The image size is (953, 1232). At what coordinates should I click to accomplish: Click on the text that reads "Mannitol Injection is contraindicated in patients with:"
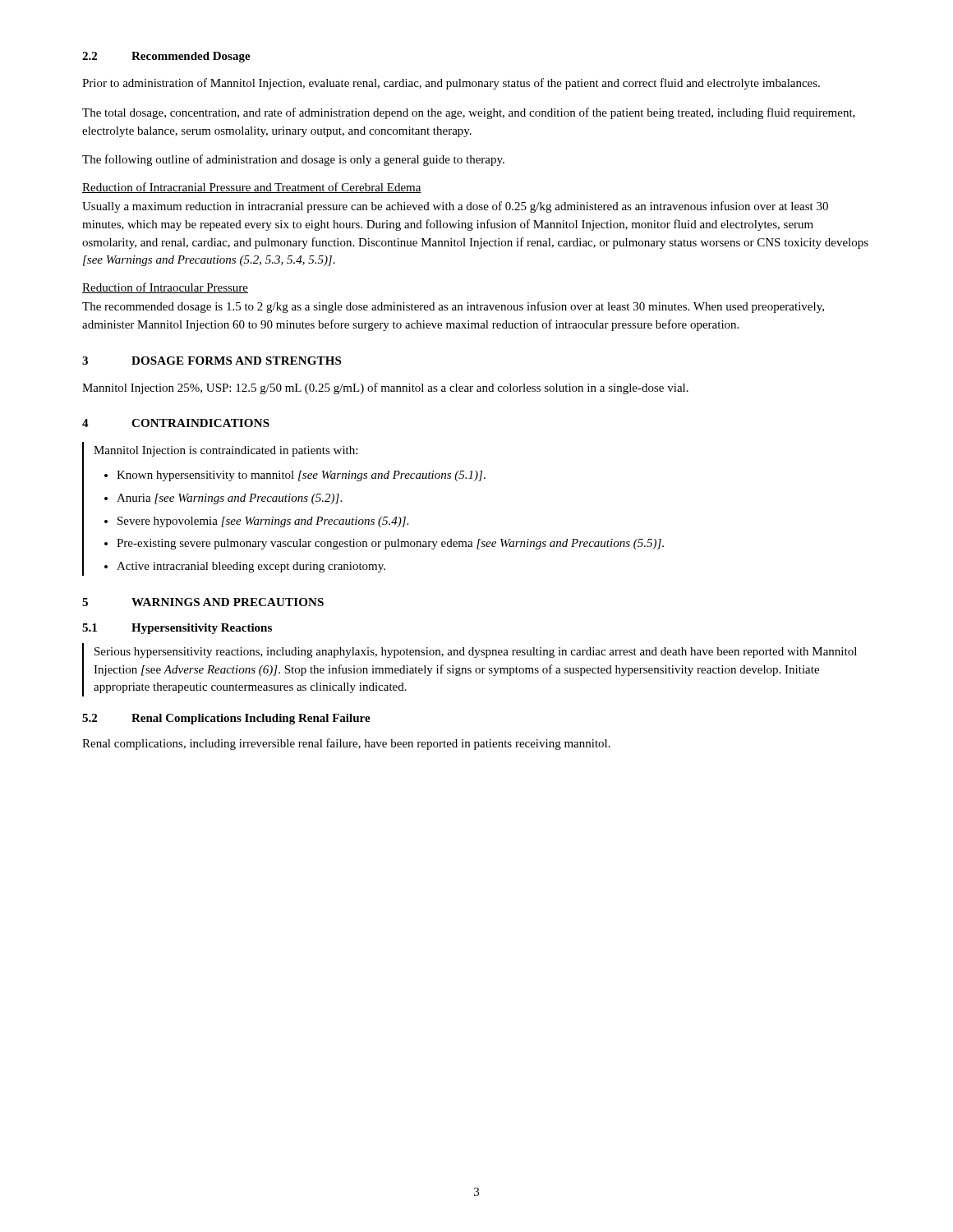(226, 451)
